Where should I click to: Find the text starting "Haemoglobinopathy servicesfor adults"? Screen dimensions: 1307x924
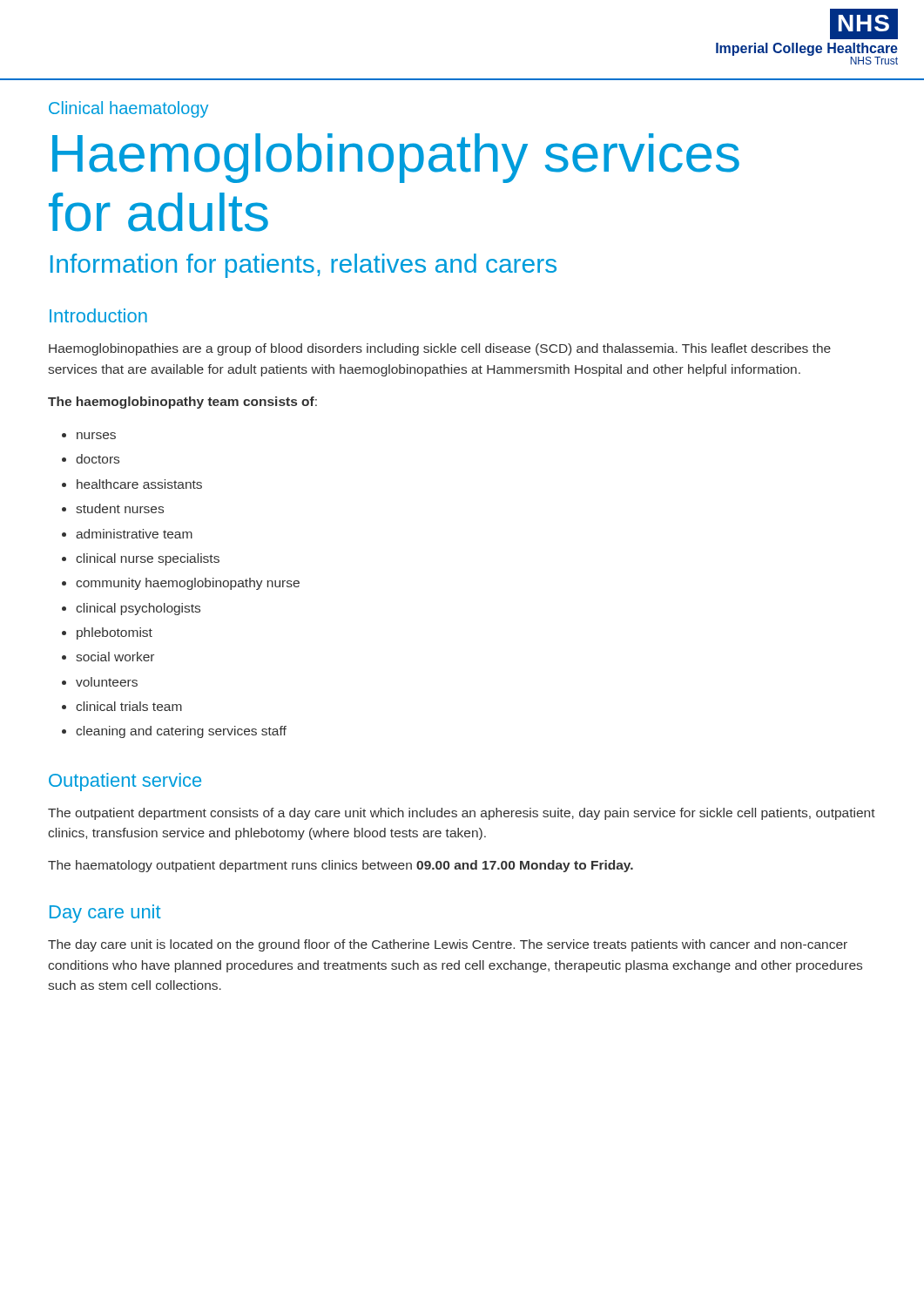click(x=395, y=183)
